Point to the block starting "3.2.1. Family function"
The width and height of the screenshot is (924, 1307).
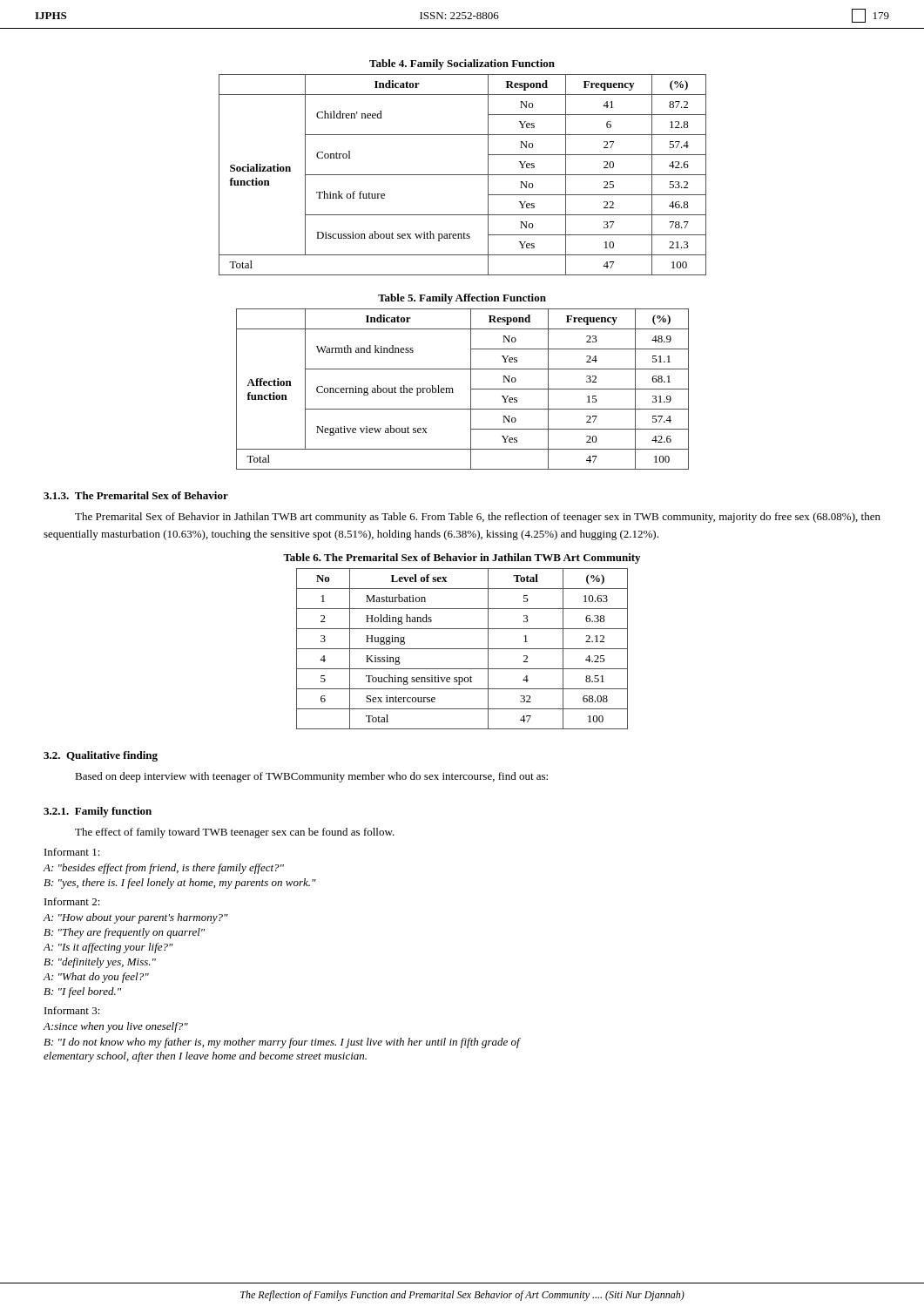(x=98, y=810)
